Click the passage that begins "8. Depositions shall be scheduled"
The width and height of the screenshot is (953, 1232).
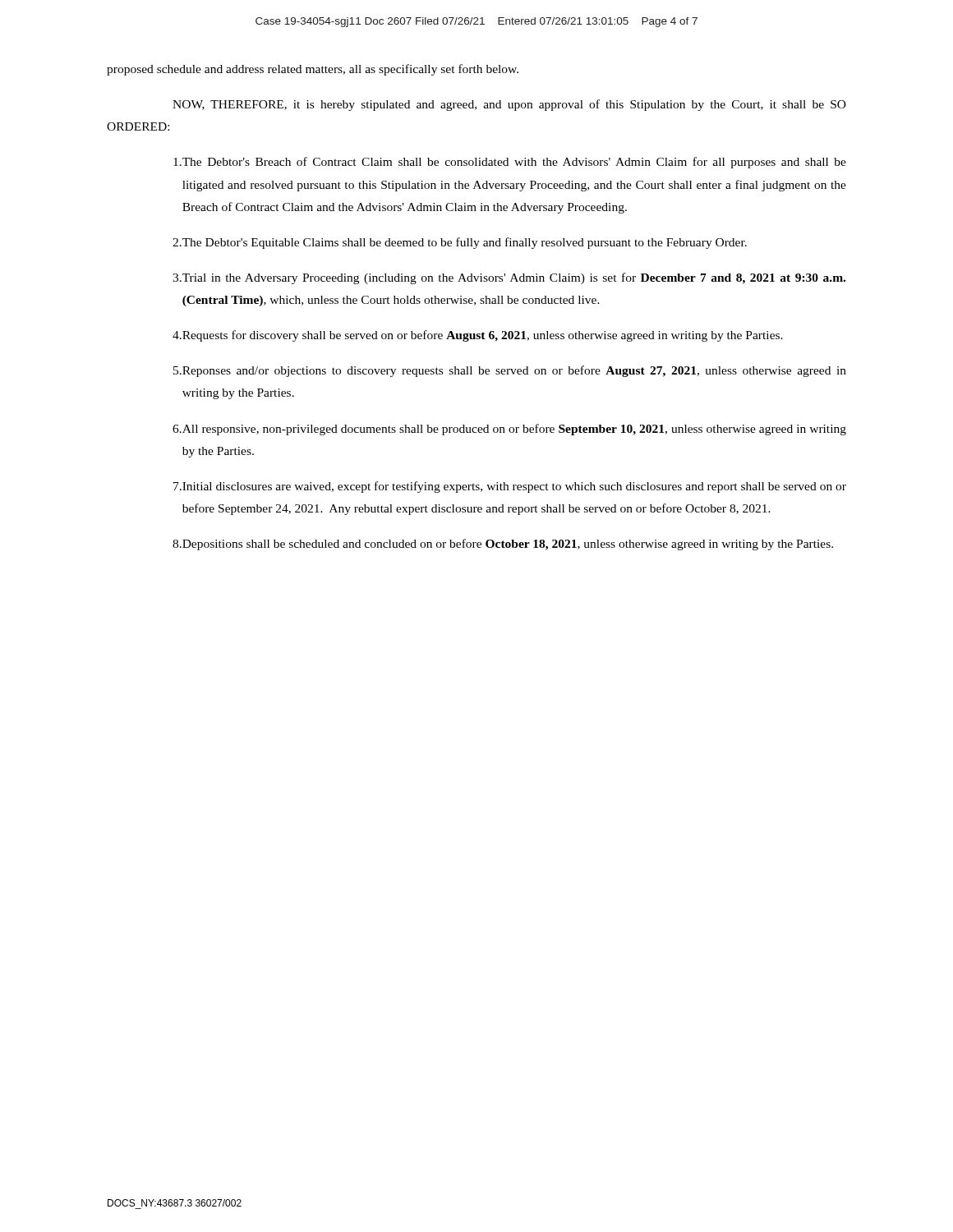[476, 543]
